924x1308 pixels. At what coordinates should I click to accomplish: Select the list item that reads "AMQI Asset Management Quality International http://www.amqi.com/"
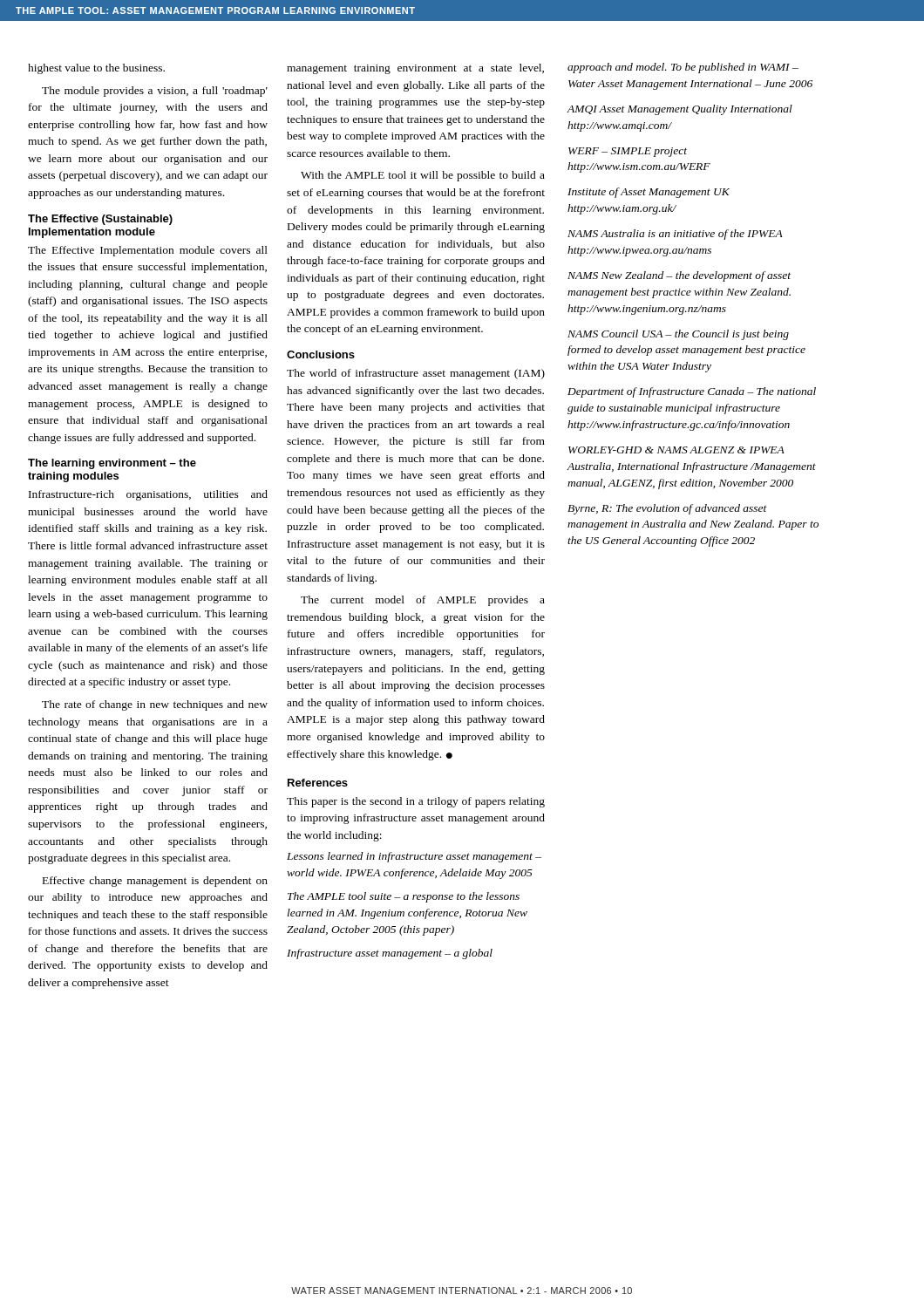(680, 117)
